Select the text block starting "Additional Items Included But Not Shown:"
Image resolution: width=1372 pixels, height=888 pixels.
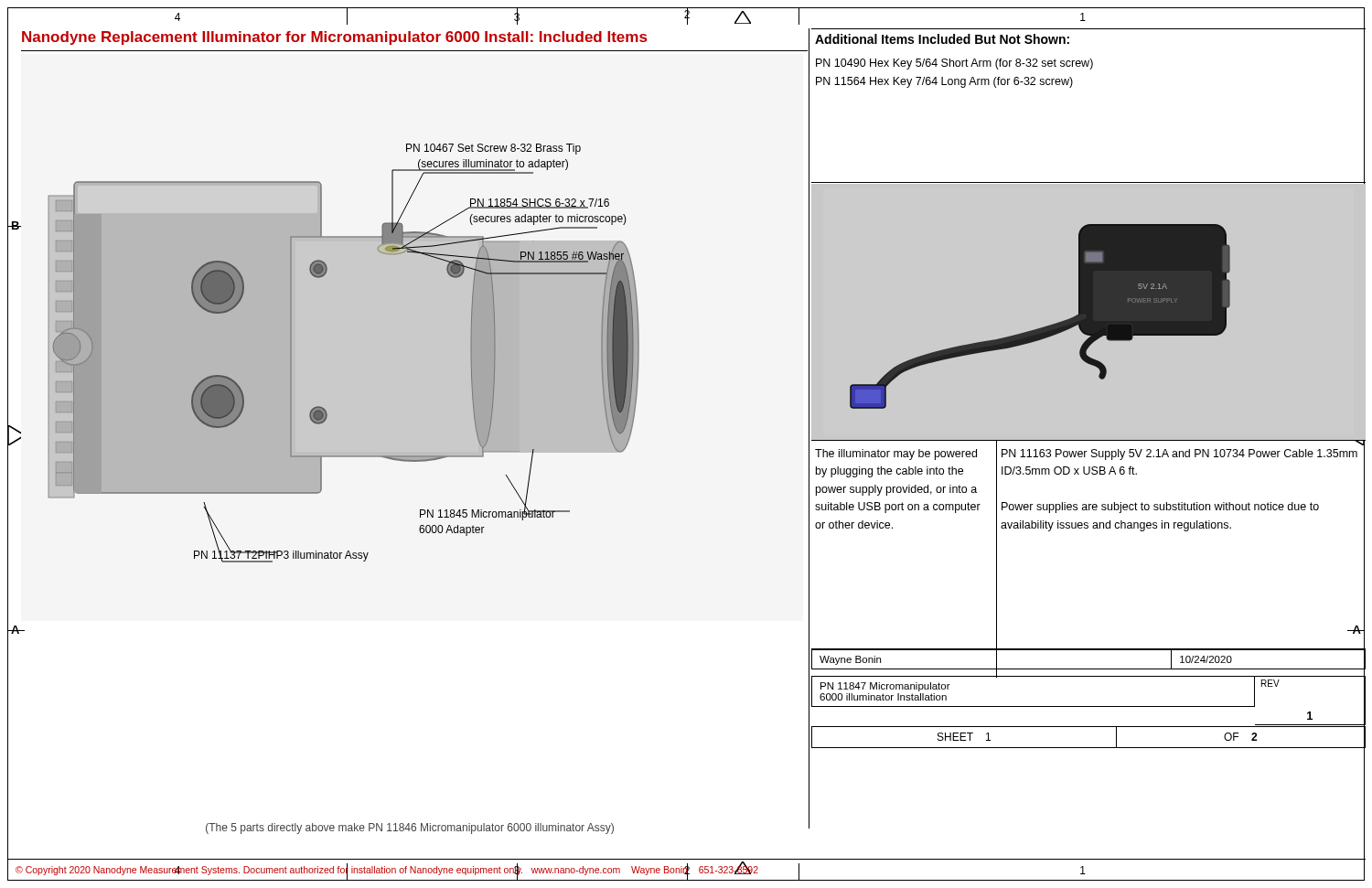point(943,39)
